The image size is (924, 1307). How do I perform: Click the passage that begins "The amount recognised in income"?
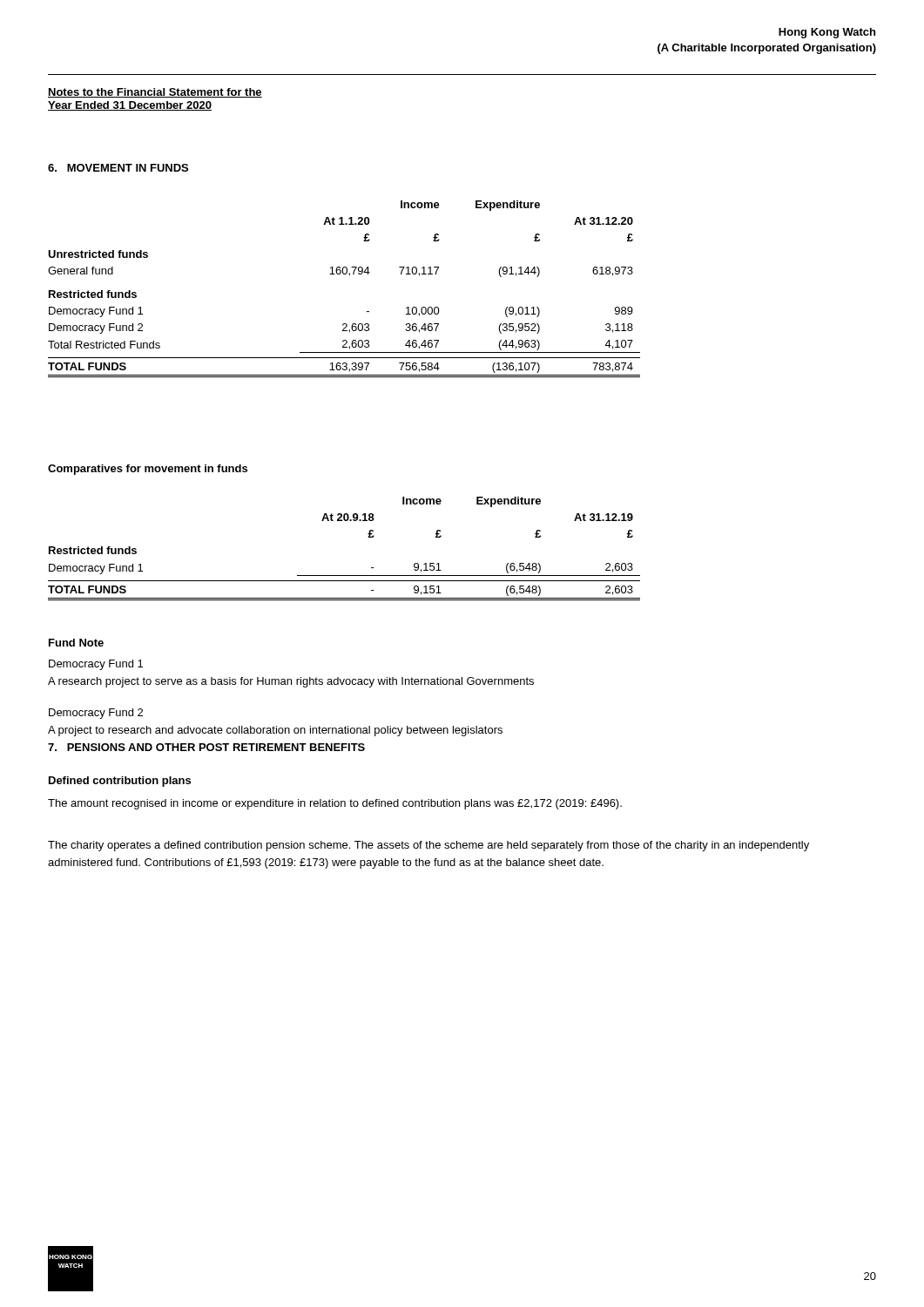point(335,803)
